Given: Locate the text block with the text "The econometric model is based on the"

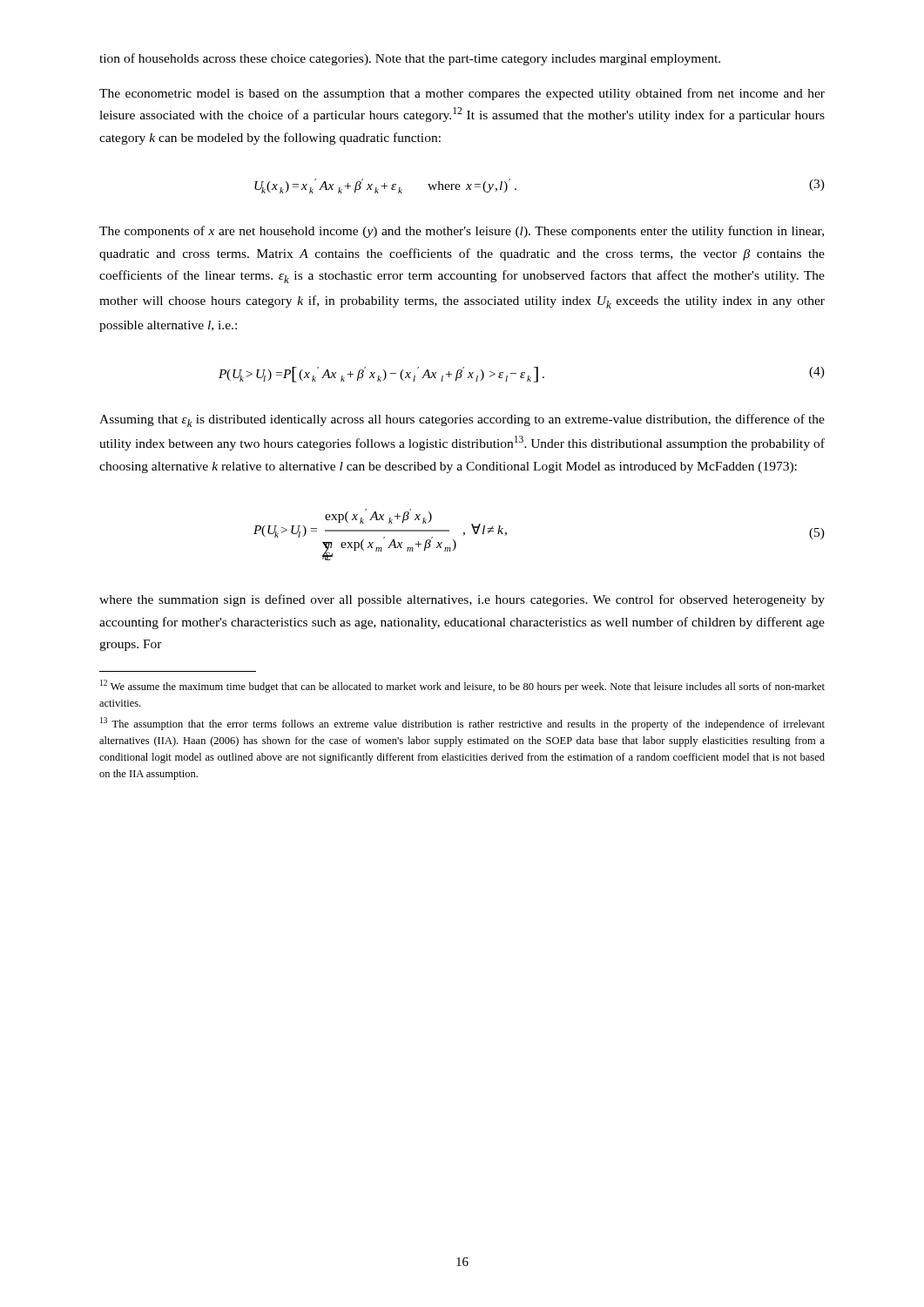Looking at the screenshot, I should tap(462, 115).
